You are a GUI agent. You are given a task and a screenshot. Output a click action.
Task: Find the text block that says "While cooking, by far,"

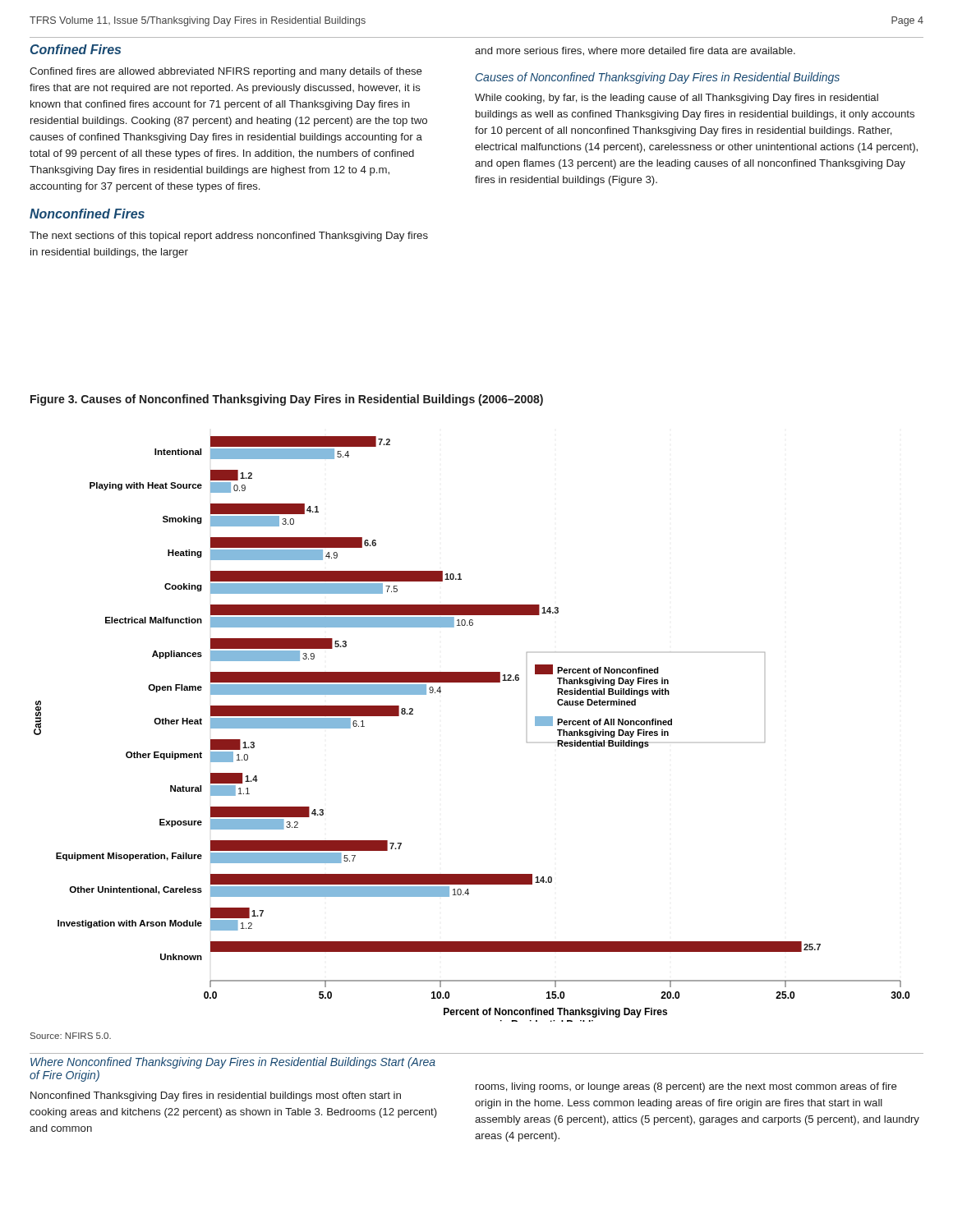697,139
